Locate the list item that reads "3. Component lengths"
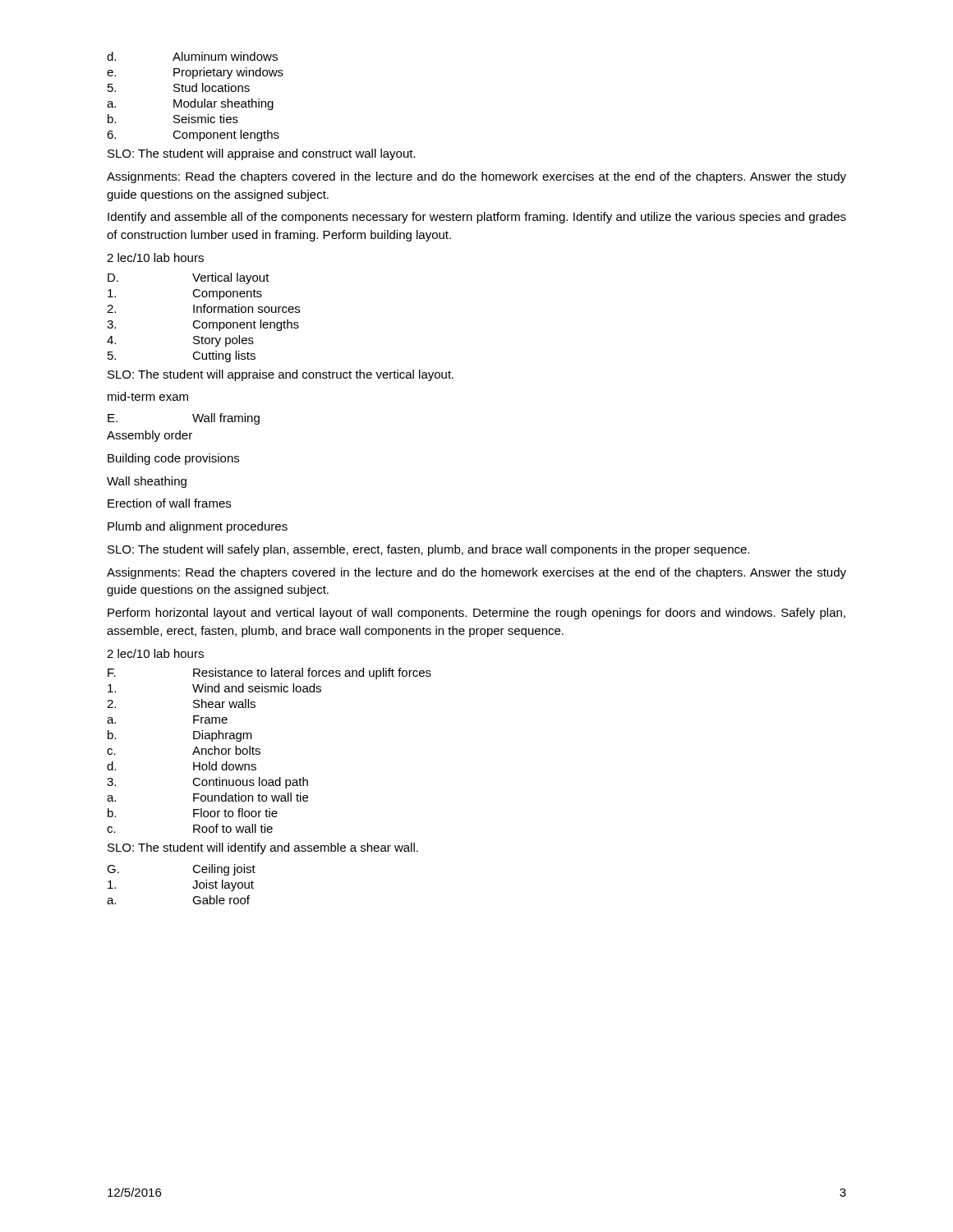This screenshot has width=953, height=1232. (203, 325)
